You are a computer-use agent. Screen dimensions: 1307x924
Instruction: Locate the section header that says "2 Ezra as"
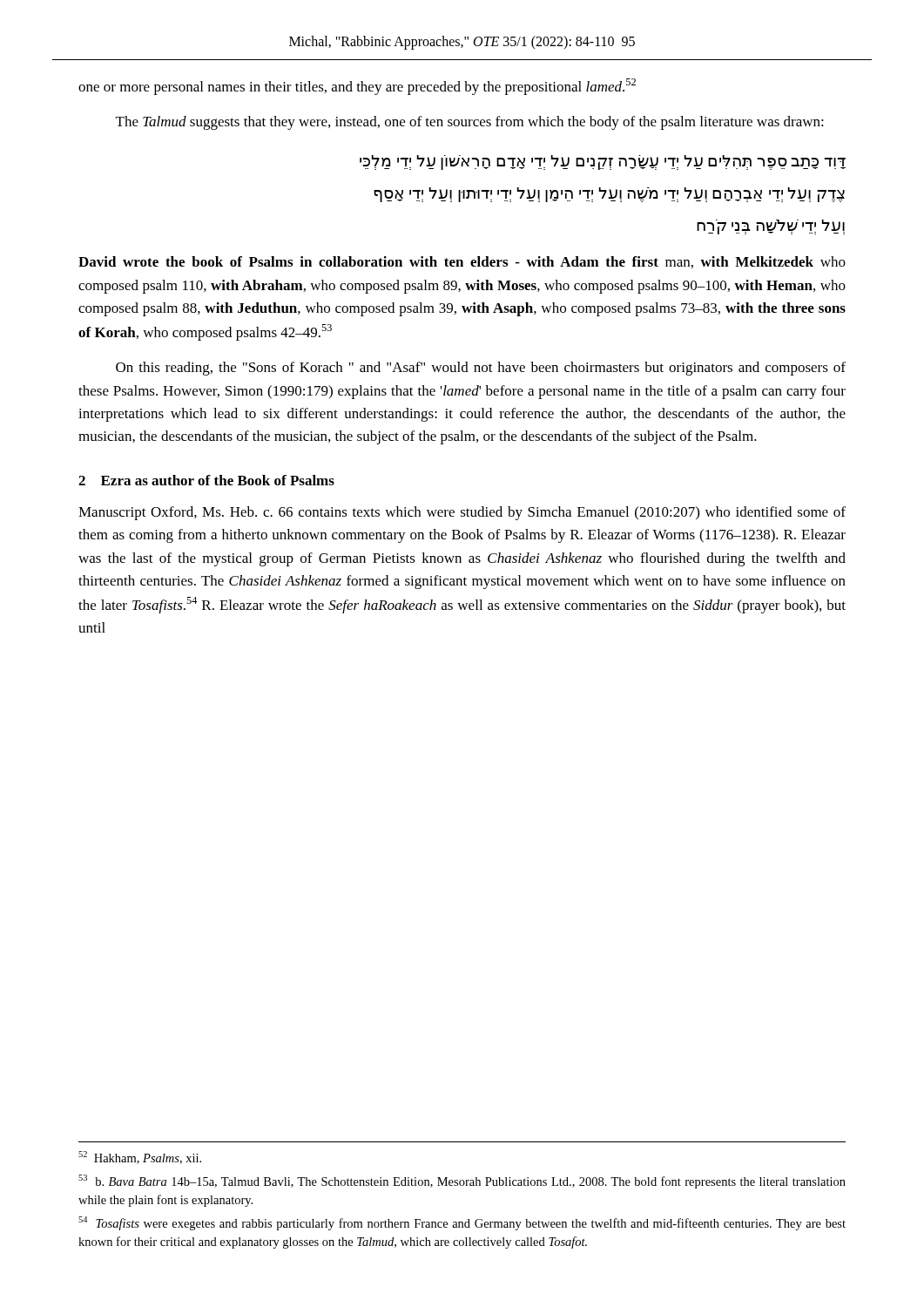[x=206, y=480]
